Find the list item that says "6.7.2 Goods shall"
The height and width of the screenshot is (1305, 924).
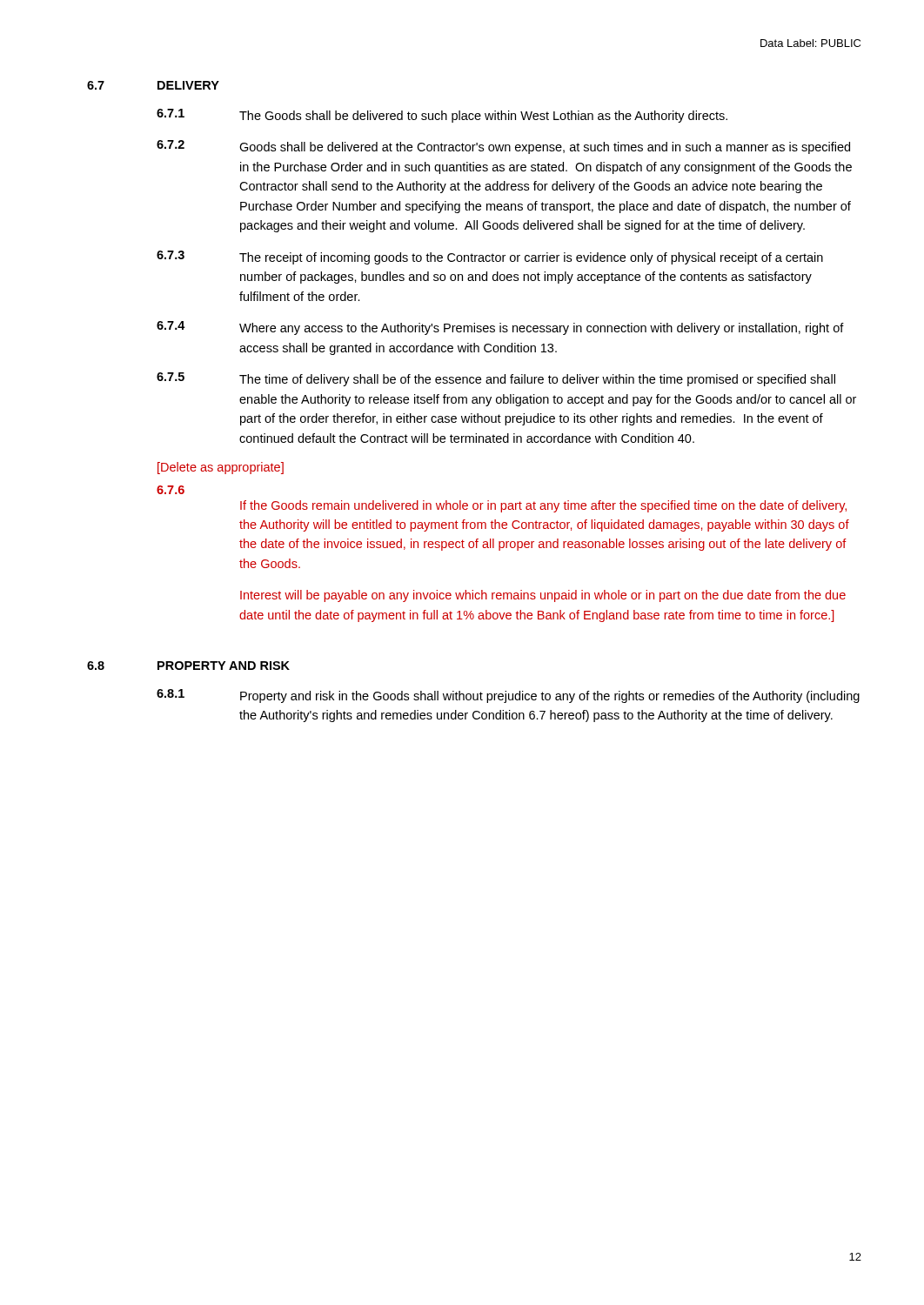click(509, 187)
